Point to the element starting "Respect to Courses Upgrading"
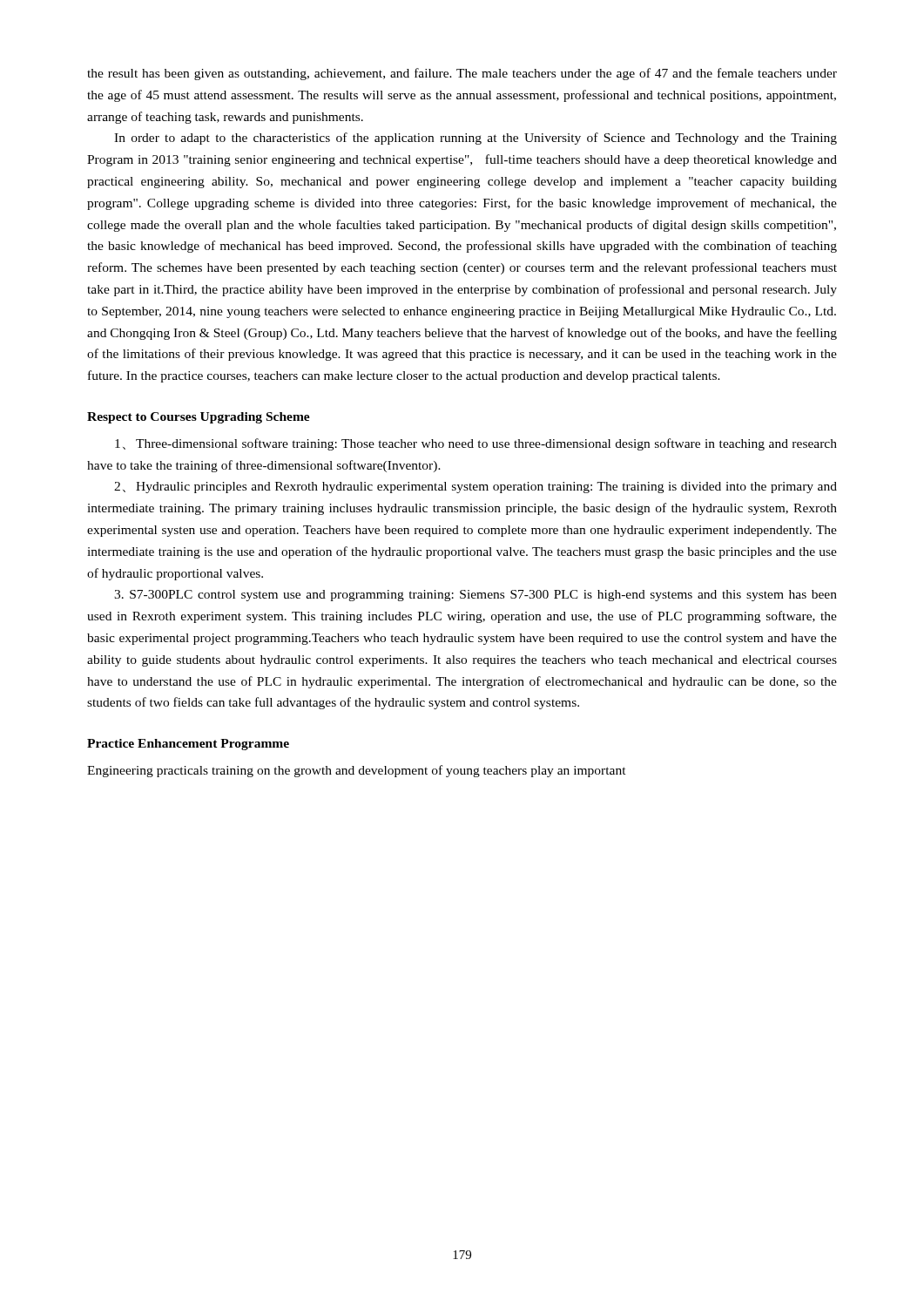Image resolution: width=924 pixels, height=1307 pixels. point(198,416)
